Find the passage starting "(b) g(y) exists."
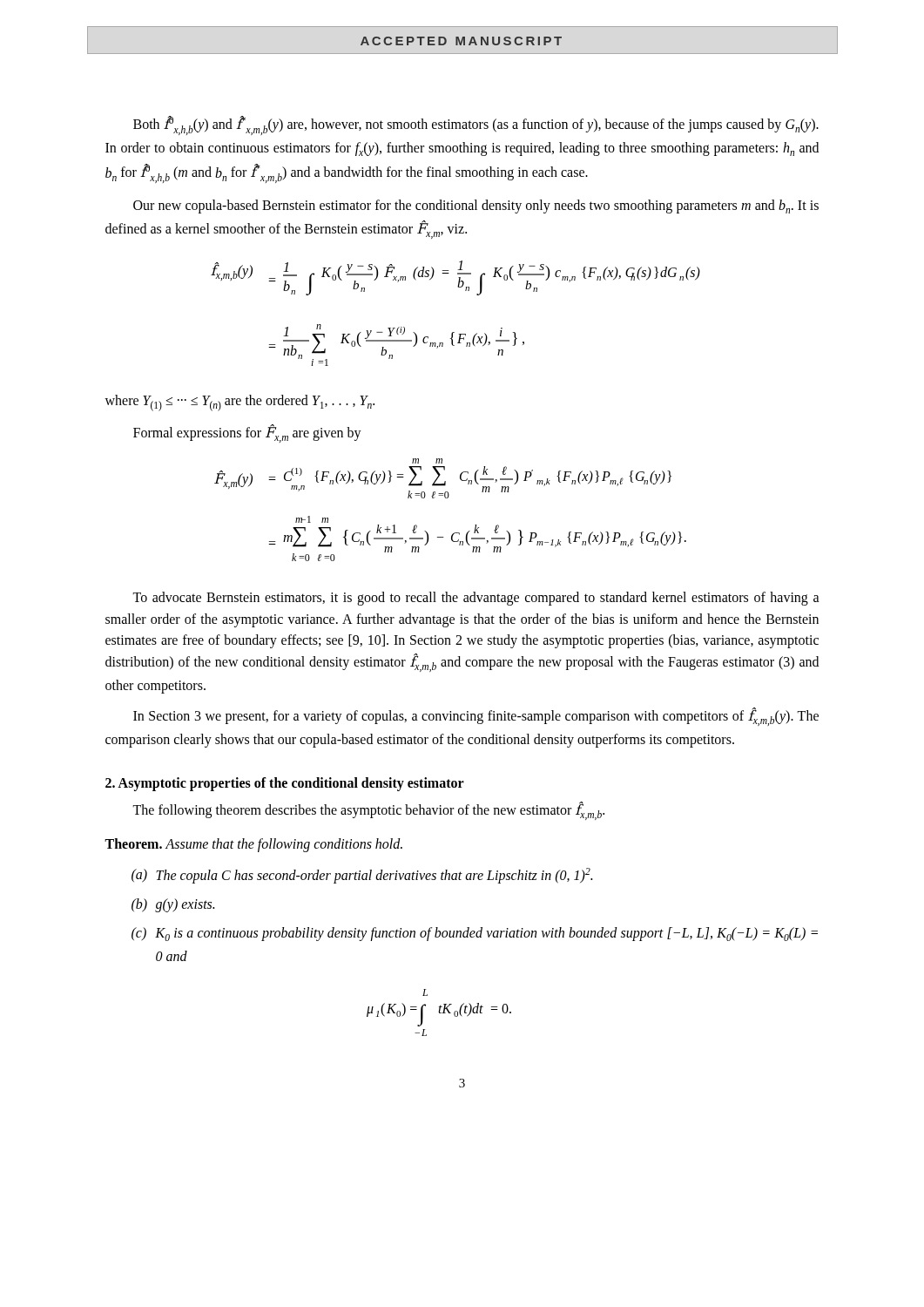This screenshot has width=924, height=1307. coord(173,905)
